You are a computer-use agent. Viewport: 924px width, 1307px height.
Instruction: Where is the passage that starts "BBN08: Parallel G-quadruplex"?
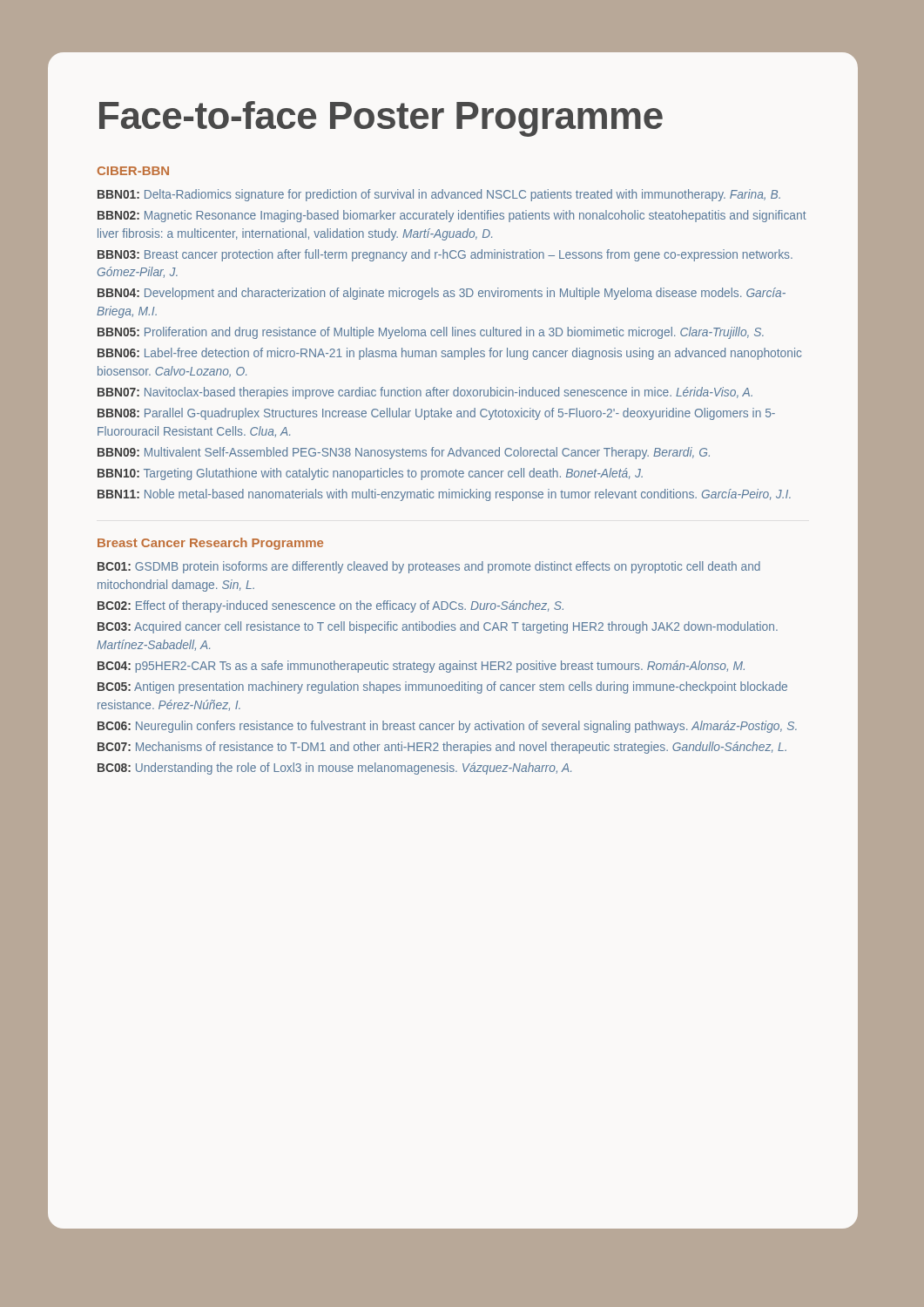pyautogui.click(x=436, y=423)
